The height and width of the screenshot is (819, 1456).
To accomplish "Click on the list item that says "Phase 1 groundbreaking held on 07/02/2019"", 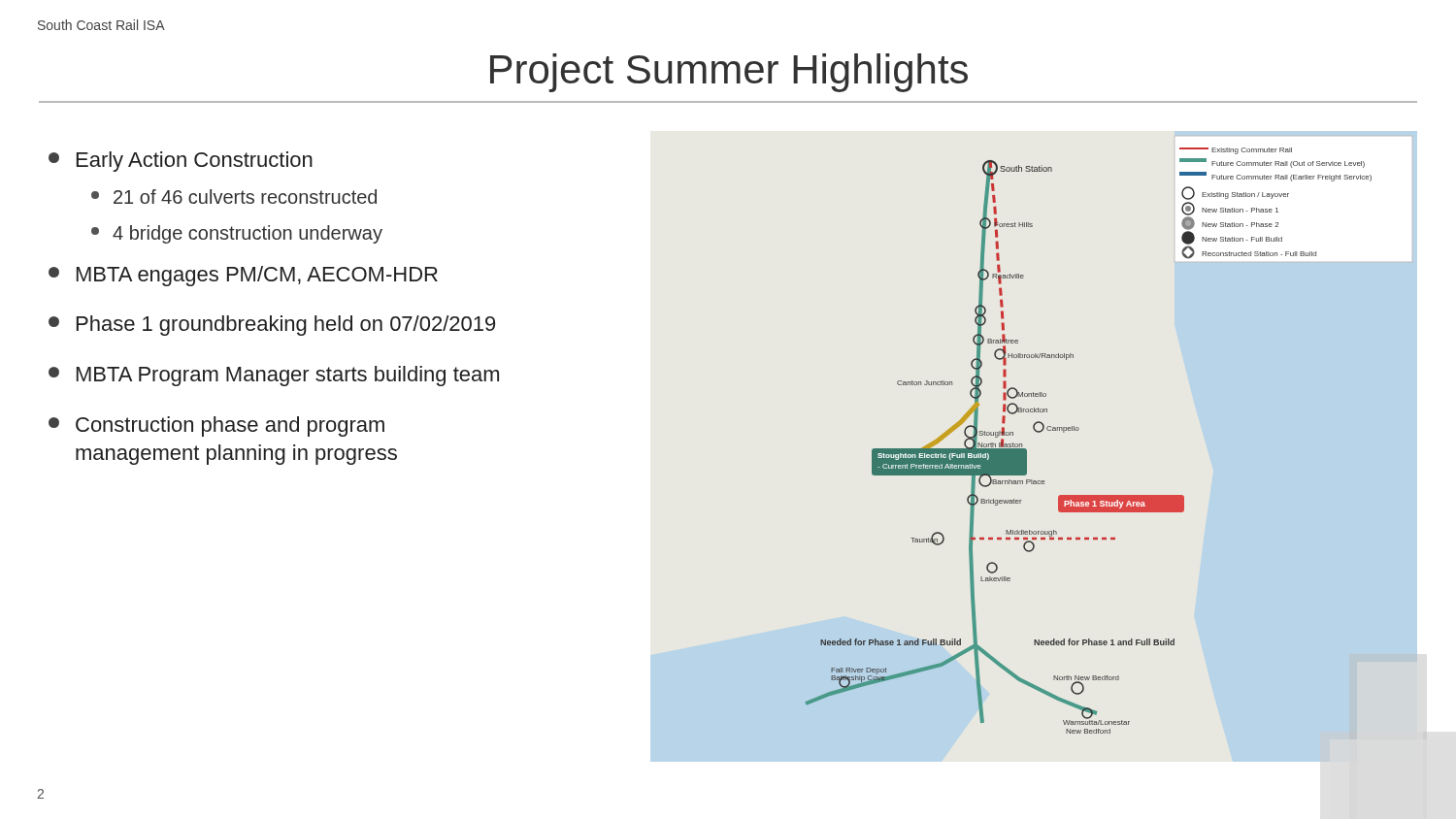I will (272, 324).
